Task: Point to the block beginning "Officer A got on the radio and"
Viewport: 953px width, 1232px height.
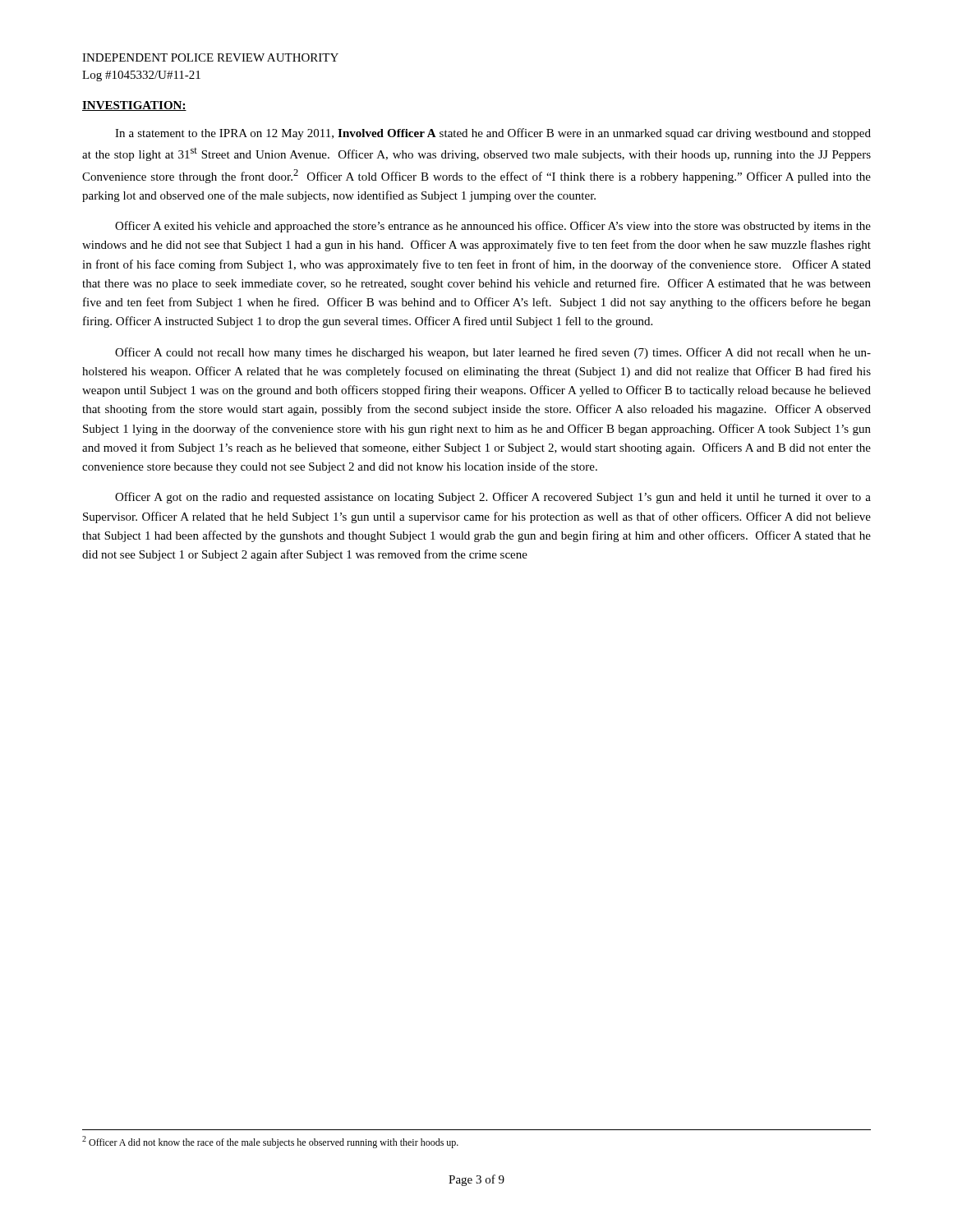Action: click(476, 526)
